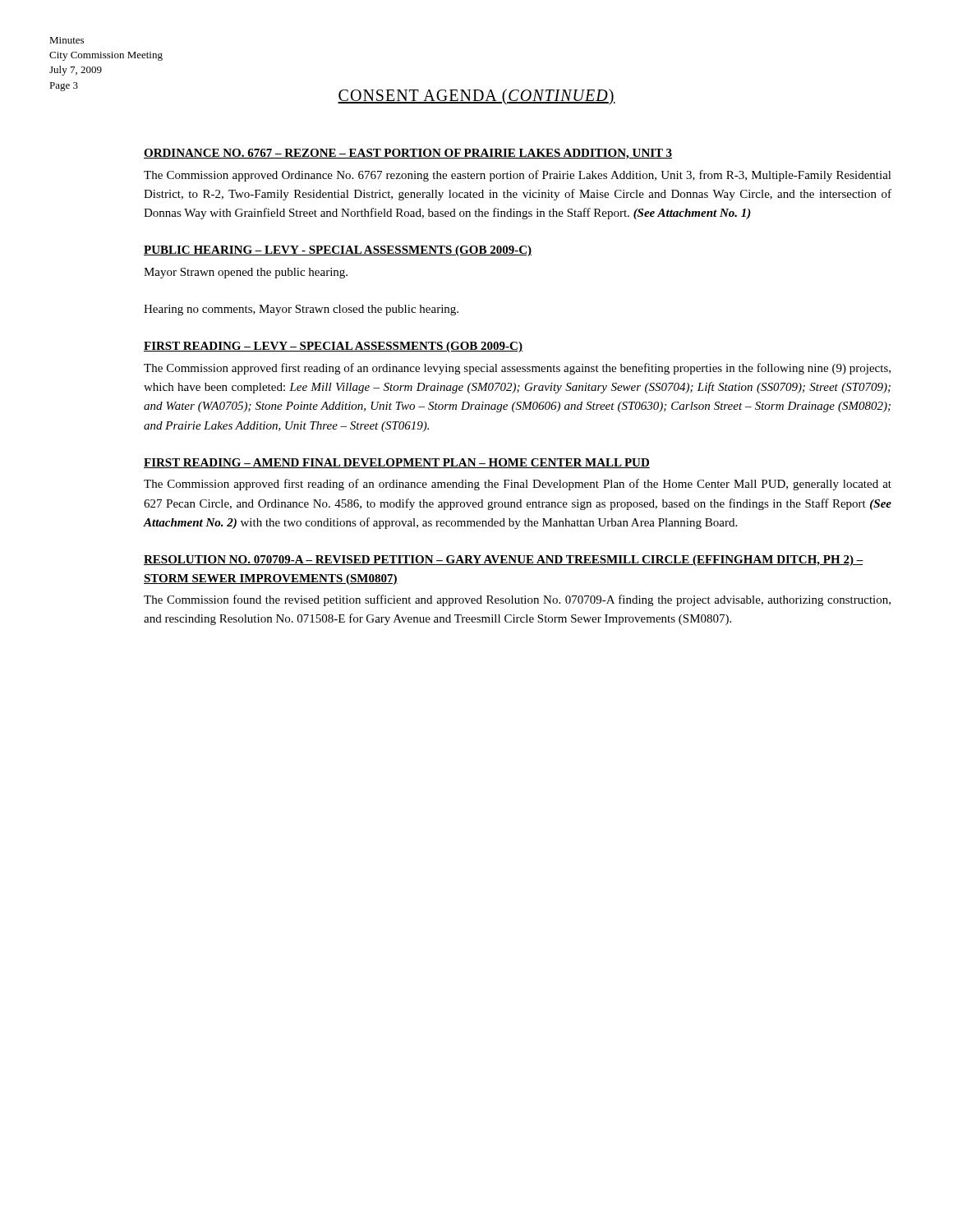Click on the element starting "CONSENT AGENDA (CONTINUED)"

point(476,95)
